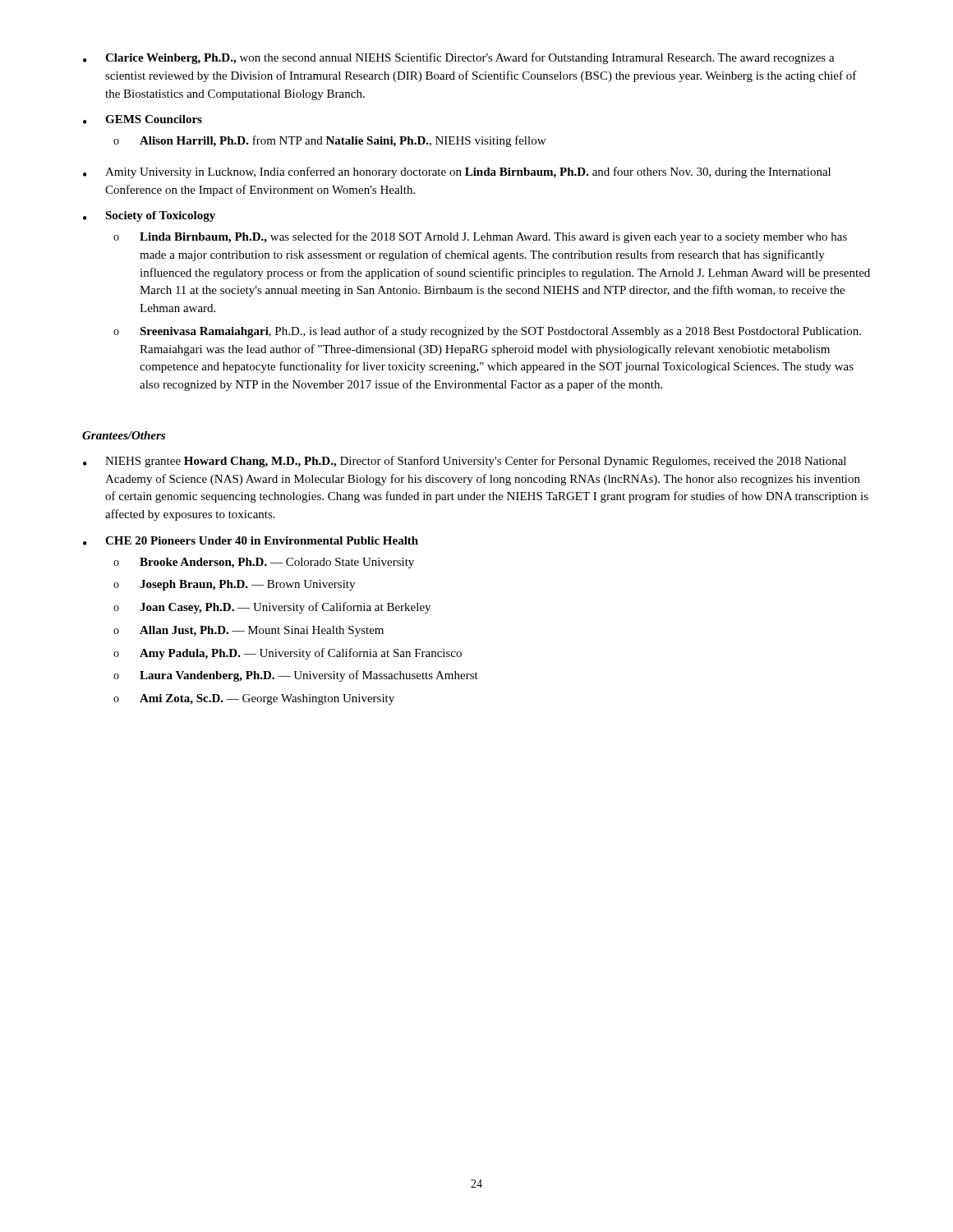953x1232 pixels.
Task: Find the text starting "• Clarice Weinberg, Ph.D., won"
Action: click(x=476, y=76)
